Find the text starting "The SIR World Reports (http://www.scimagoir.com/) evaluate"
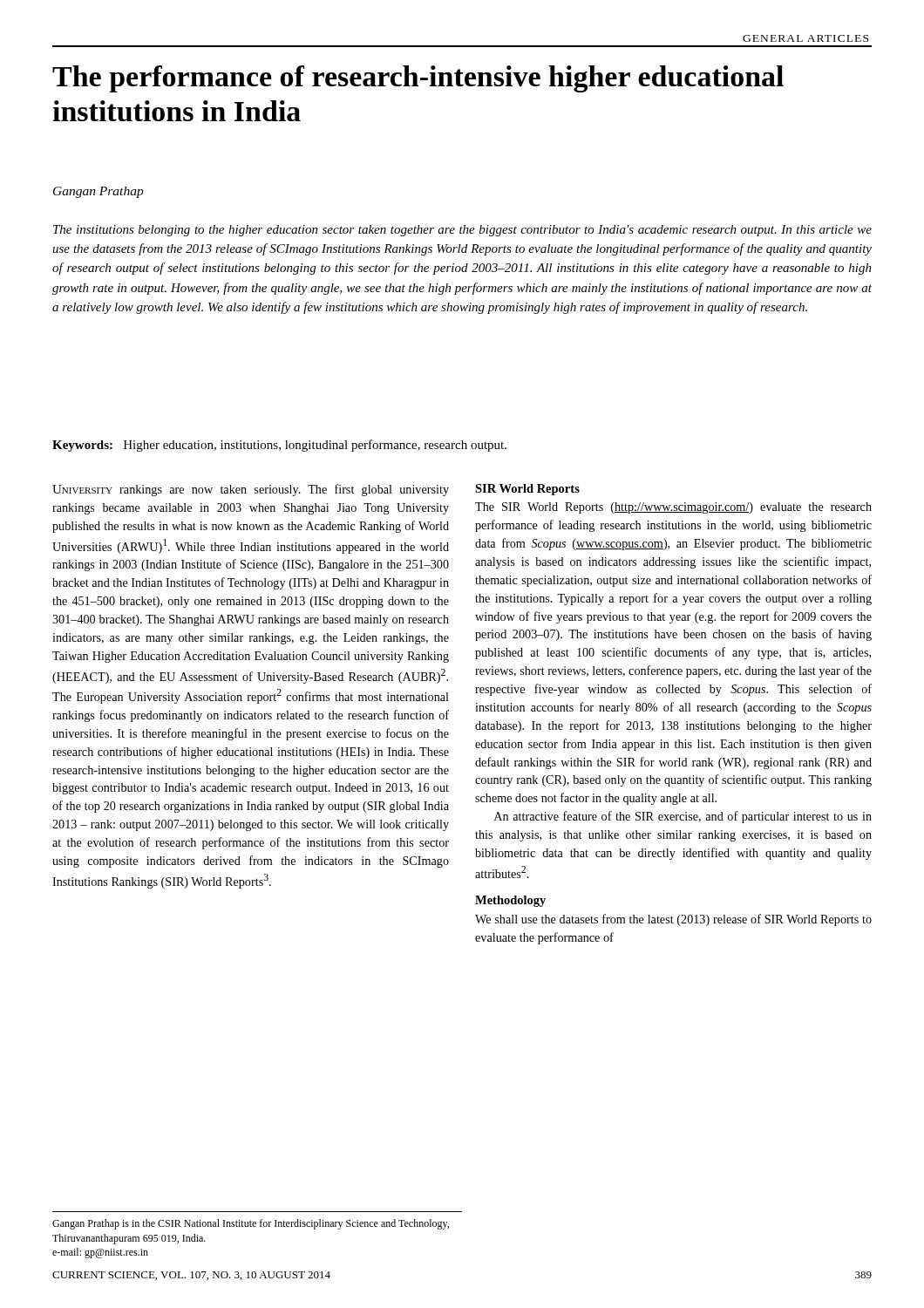 [x=673, y=690]
